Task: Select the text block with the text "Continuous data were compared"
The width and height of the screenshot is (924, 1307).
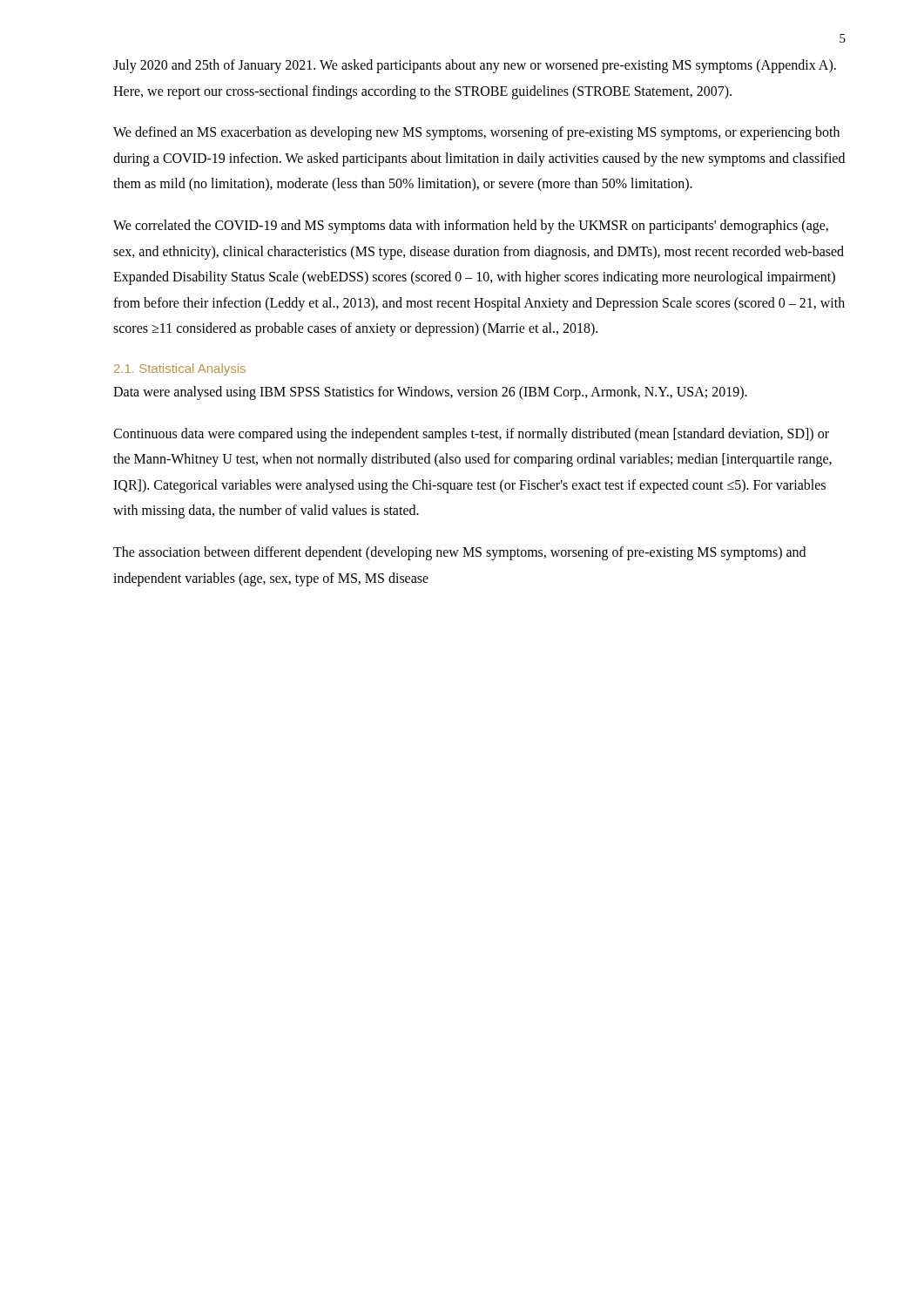Action: tap(473, 472)
